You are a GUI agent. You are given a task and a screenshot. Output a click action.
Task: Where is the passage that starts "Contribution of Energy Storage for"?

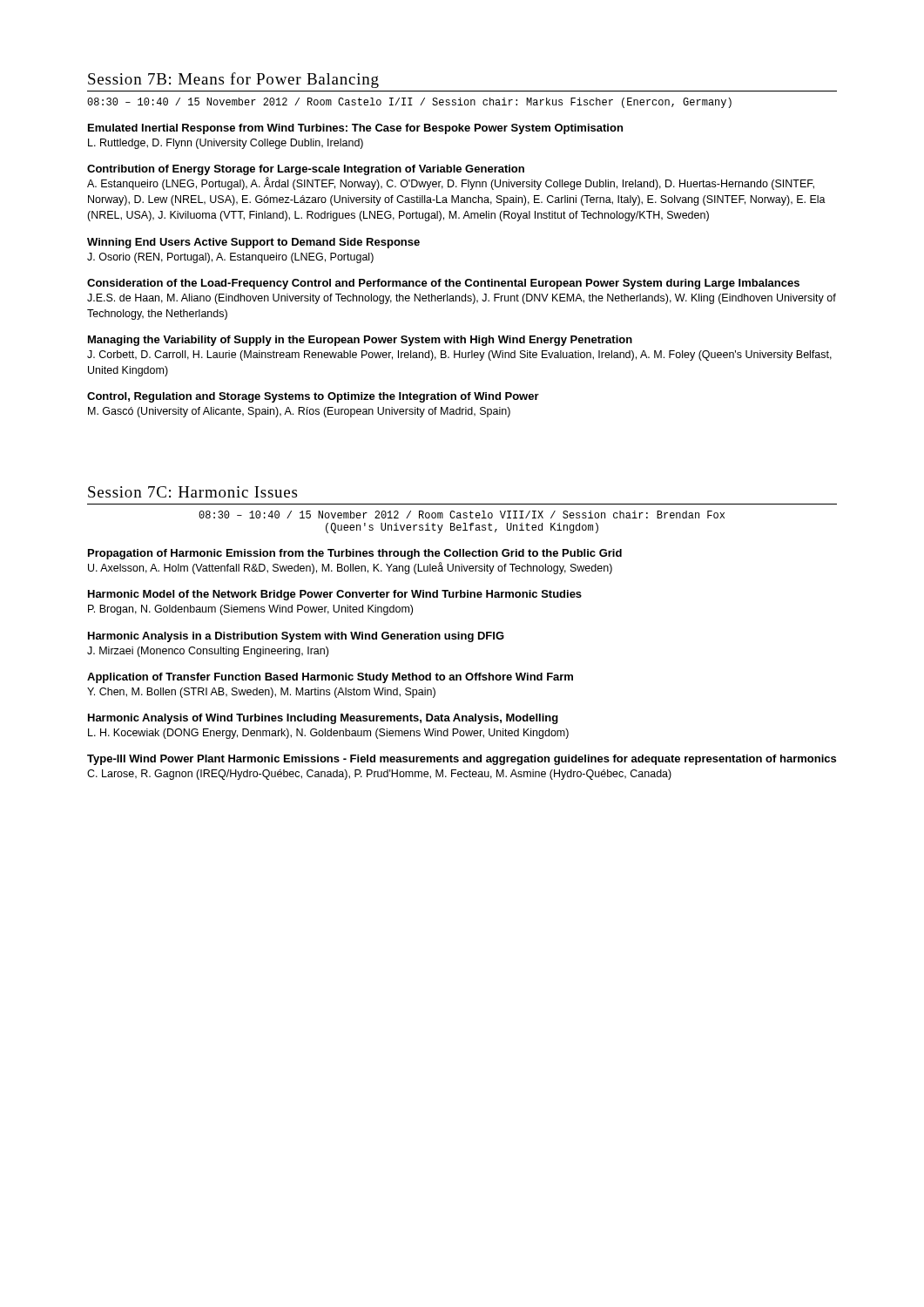pyautogui.click(x=462, y=193)
